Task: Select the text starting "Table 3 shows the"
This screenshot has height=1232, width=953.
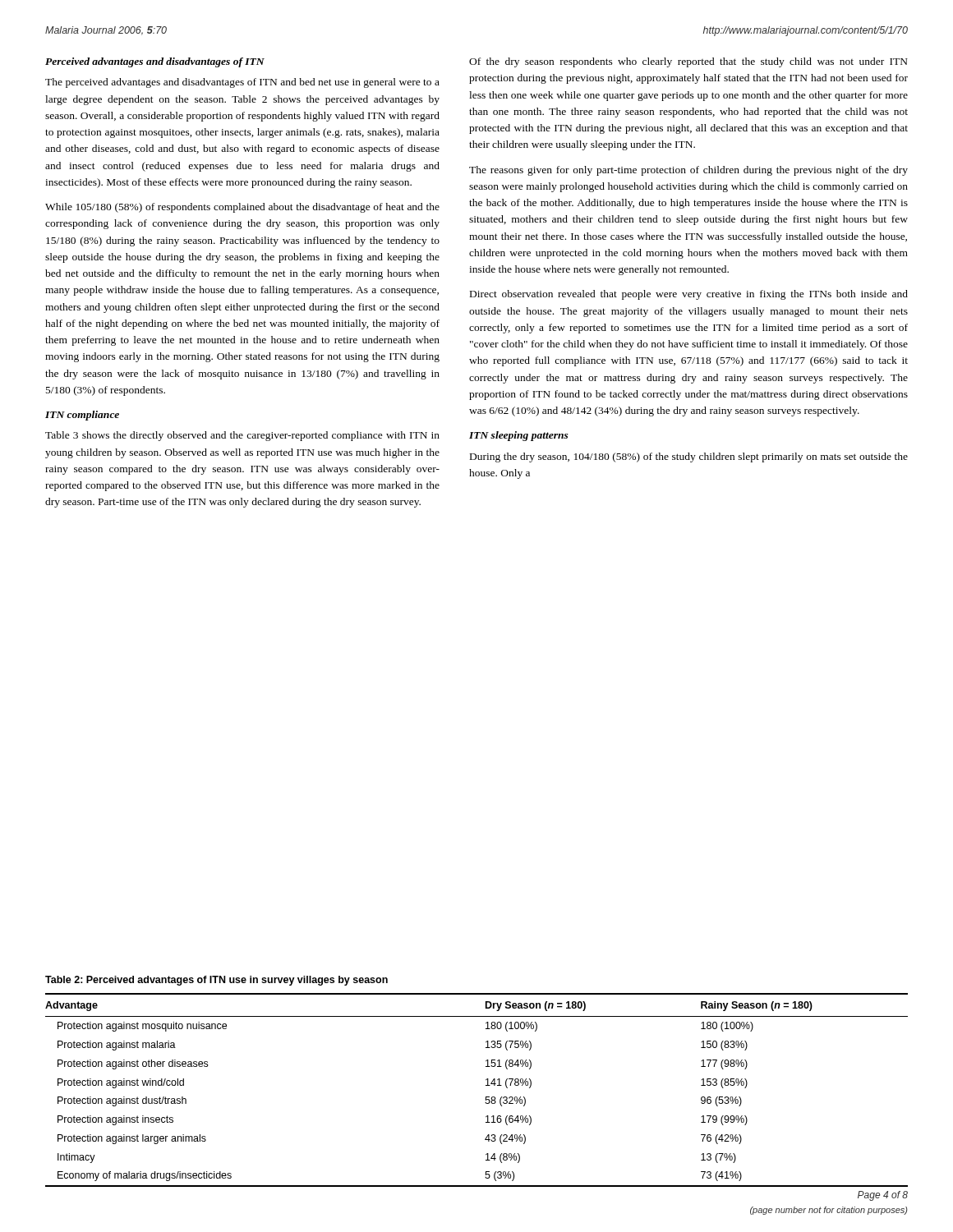Action: coord(242,469)
